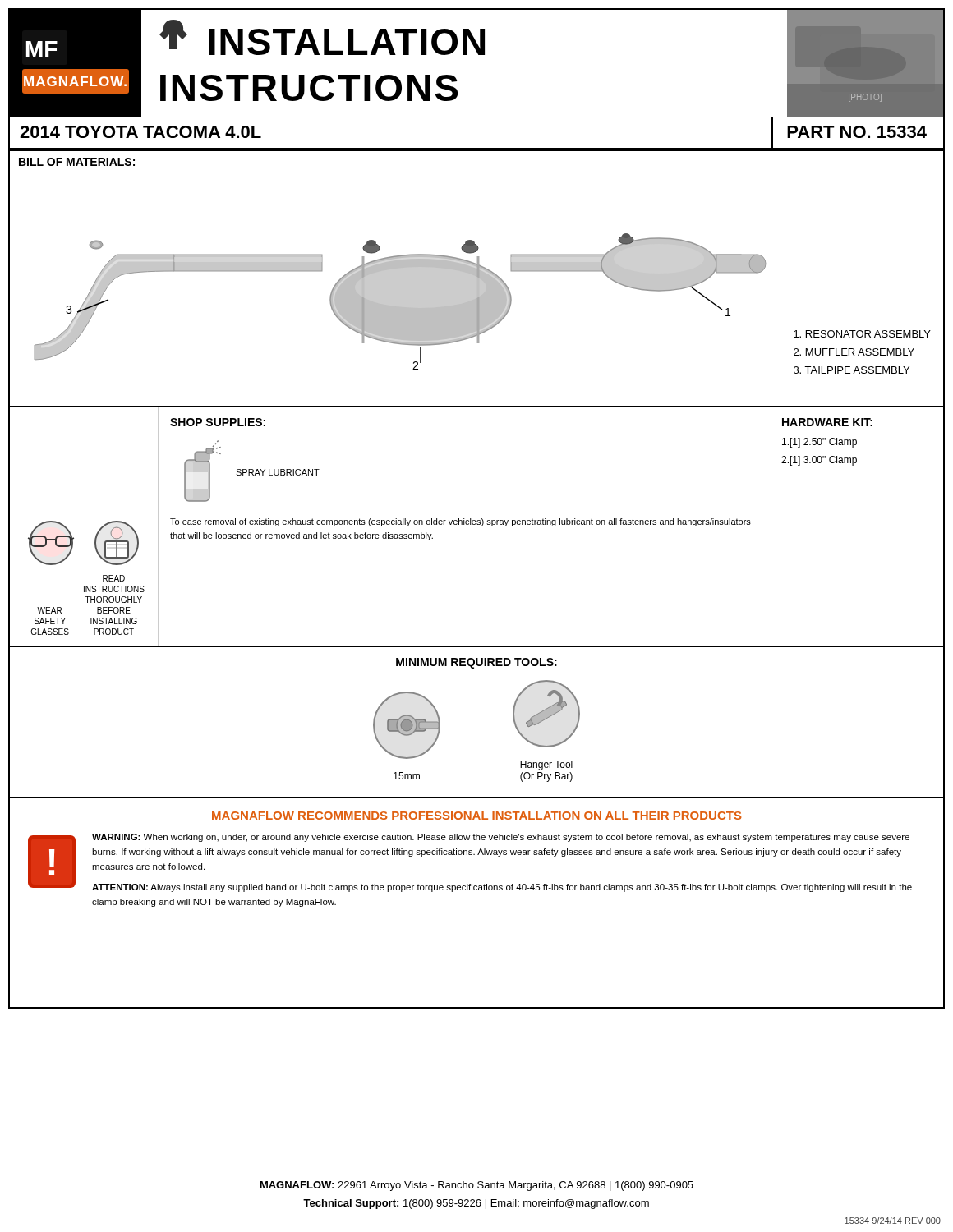This screenshot has height=1232, width=953.
Task: Navigate to the block starting "2014 TOYOTA TACOMA 4.0L"
Action: click(x=141, y=132)
